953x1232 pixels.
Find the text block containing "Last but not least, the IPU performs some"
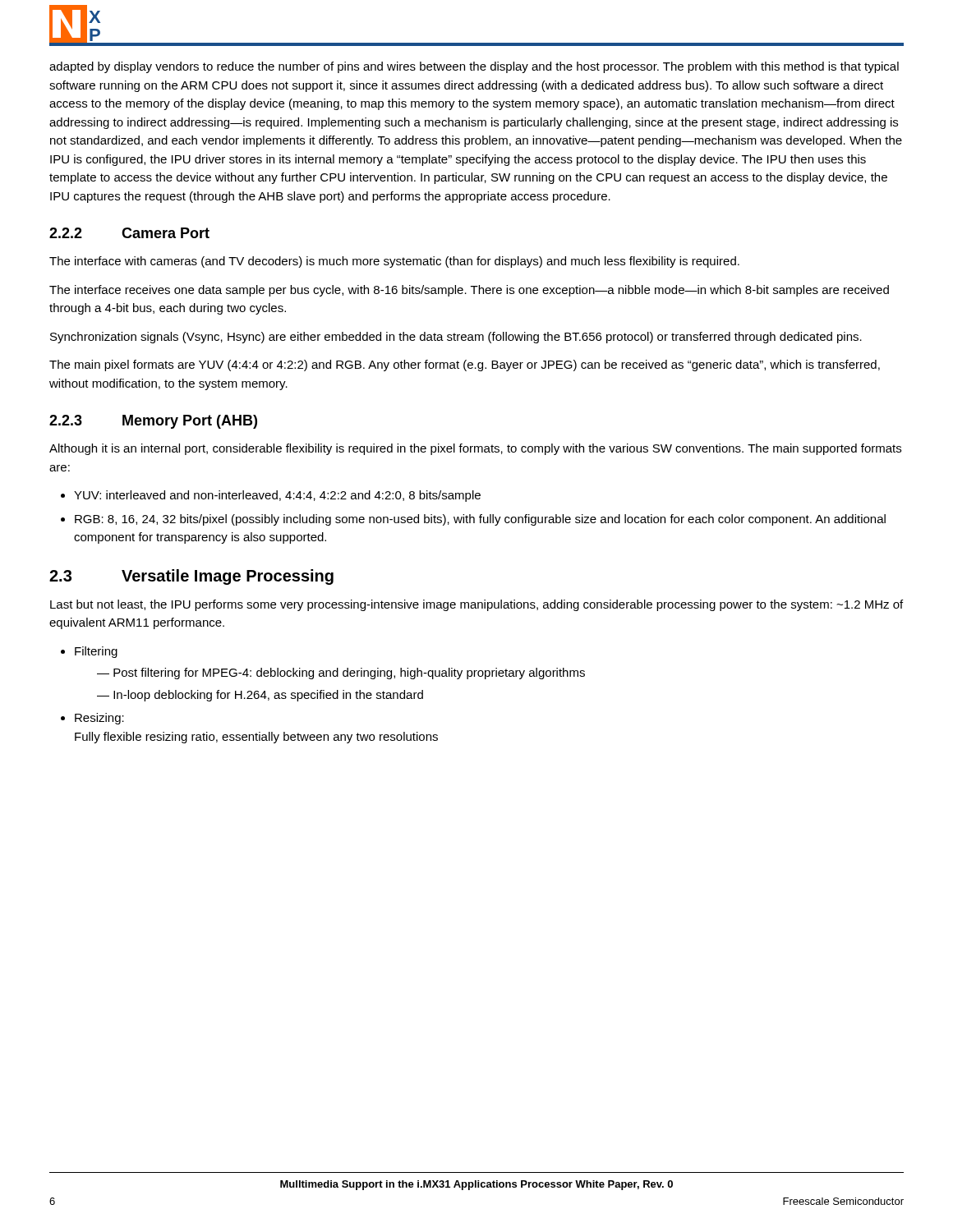coord(476,614)
